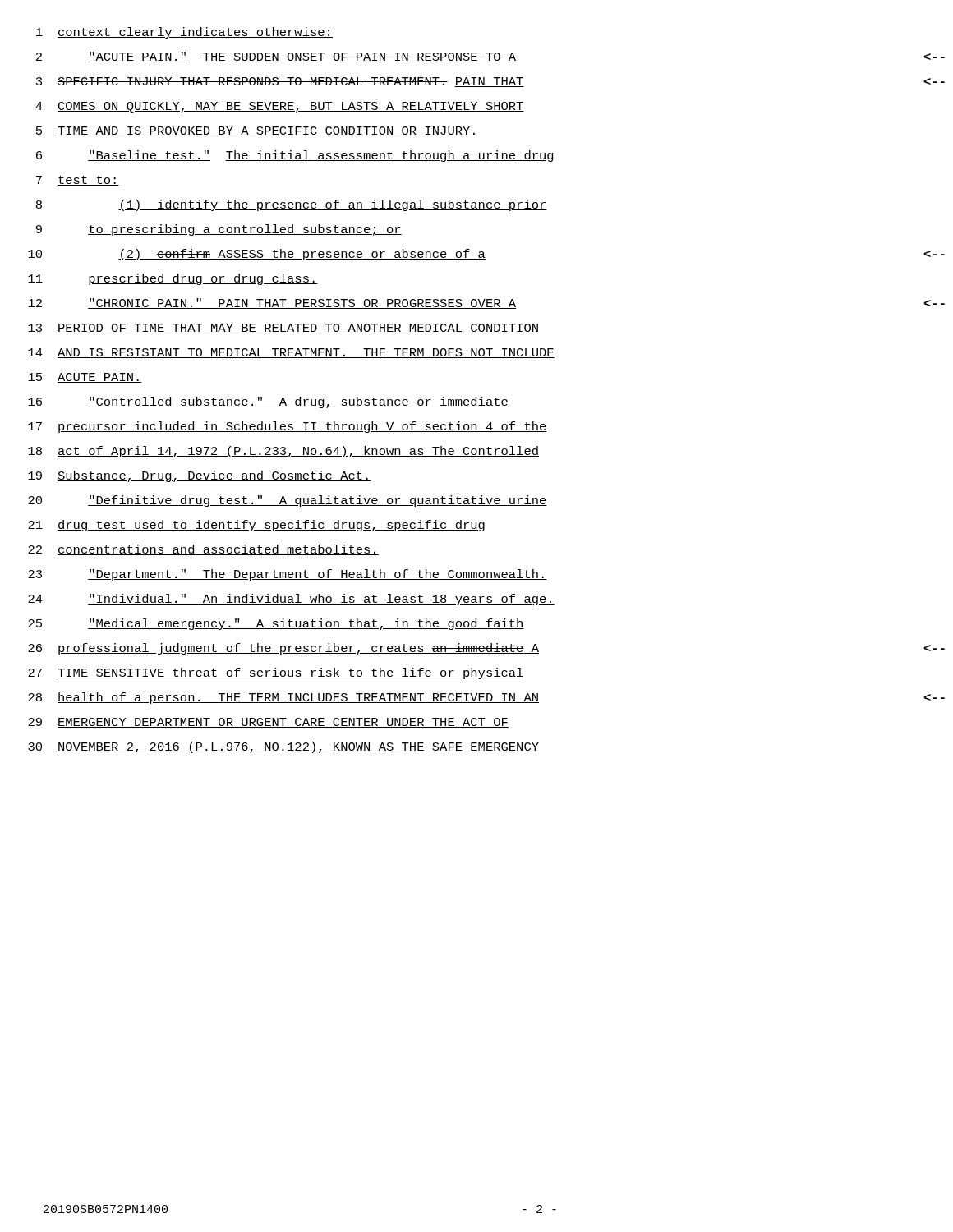Screen dimensions: 1232x953
Task: Navigate to the region starting "17 precursor included in Schedules II through"
Action: tap(452, 427)
